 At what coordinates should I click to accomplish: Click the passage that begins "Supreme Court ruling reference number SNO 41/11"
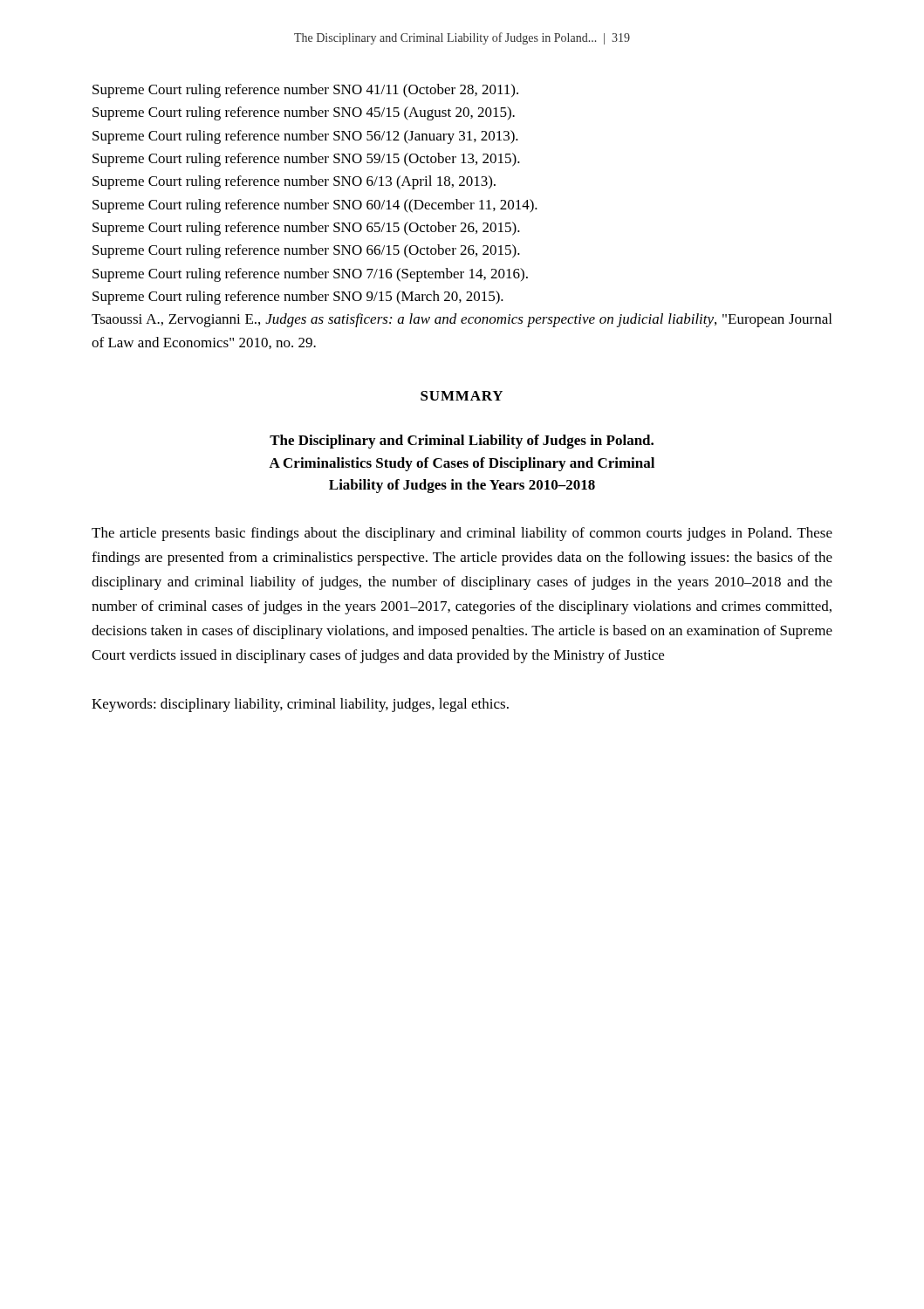pos(462,217)
